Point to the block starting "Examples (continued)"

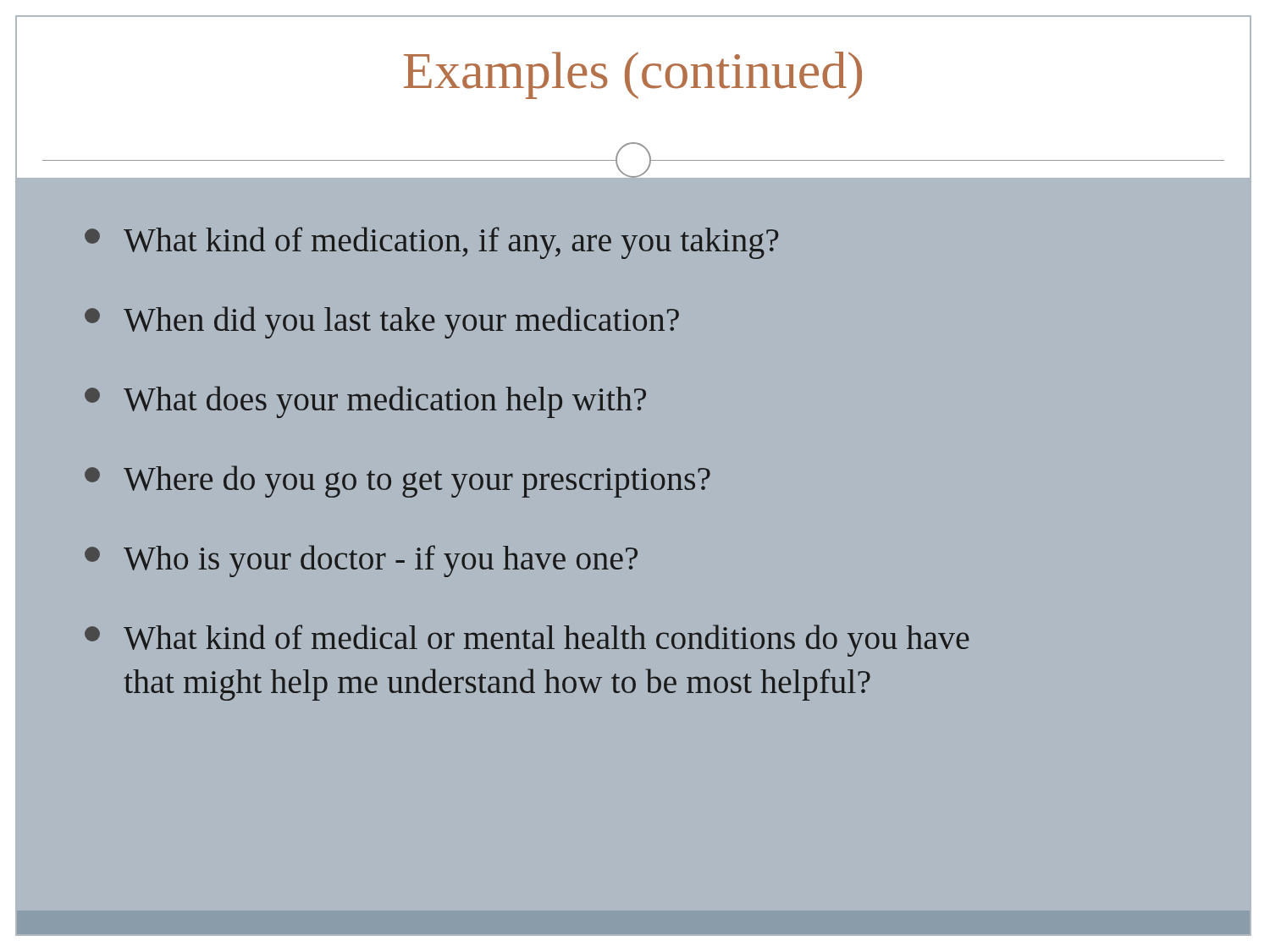point(633,71)
